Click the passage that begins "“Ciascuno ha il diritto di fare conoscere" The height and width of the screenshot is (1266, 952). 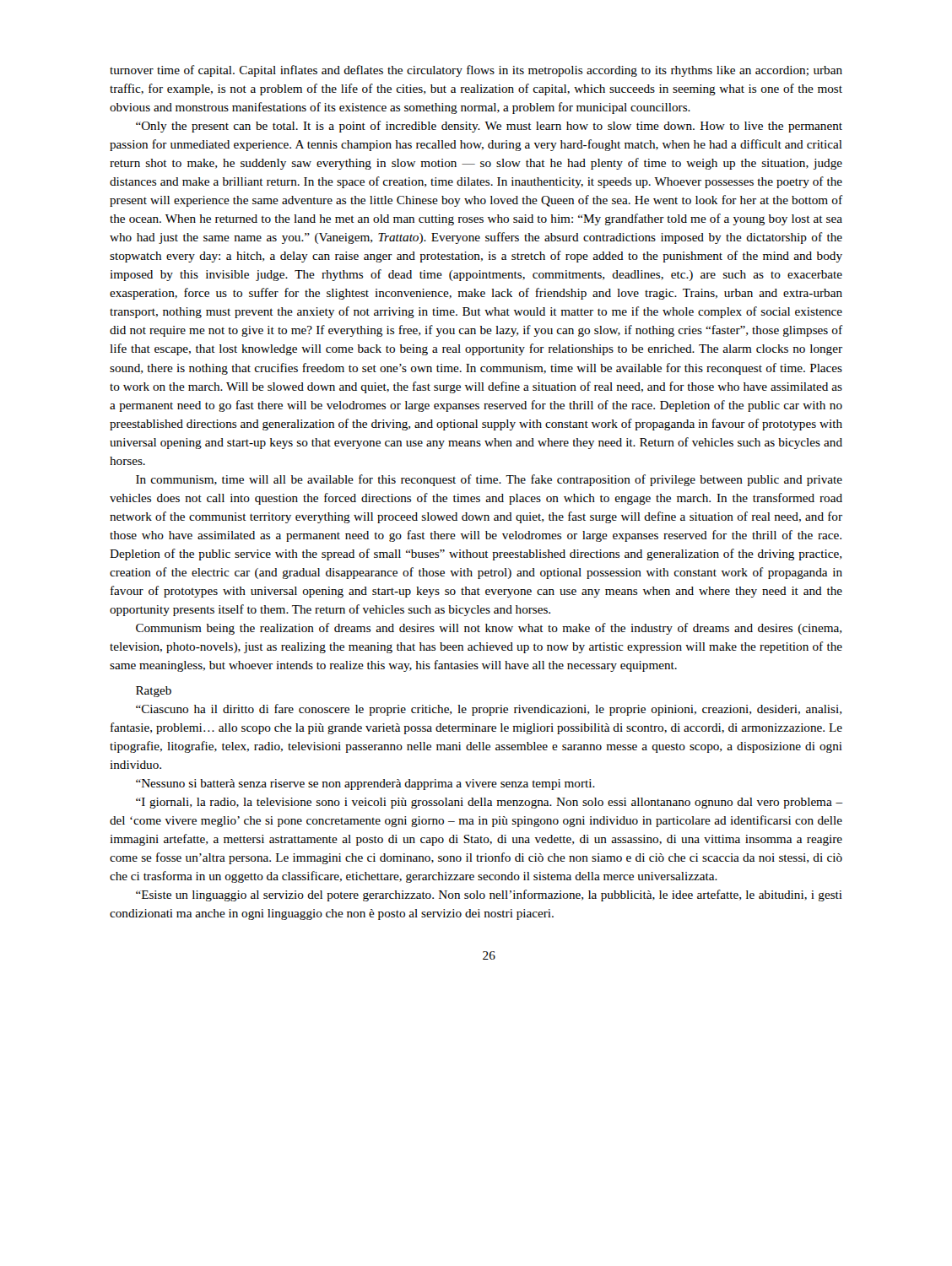point(476,737)
